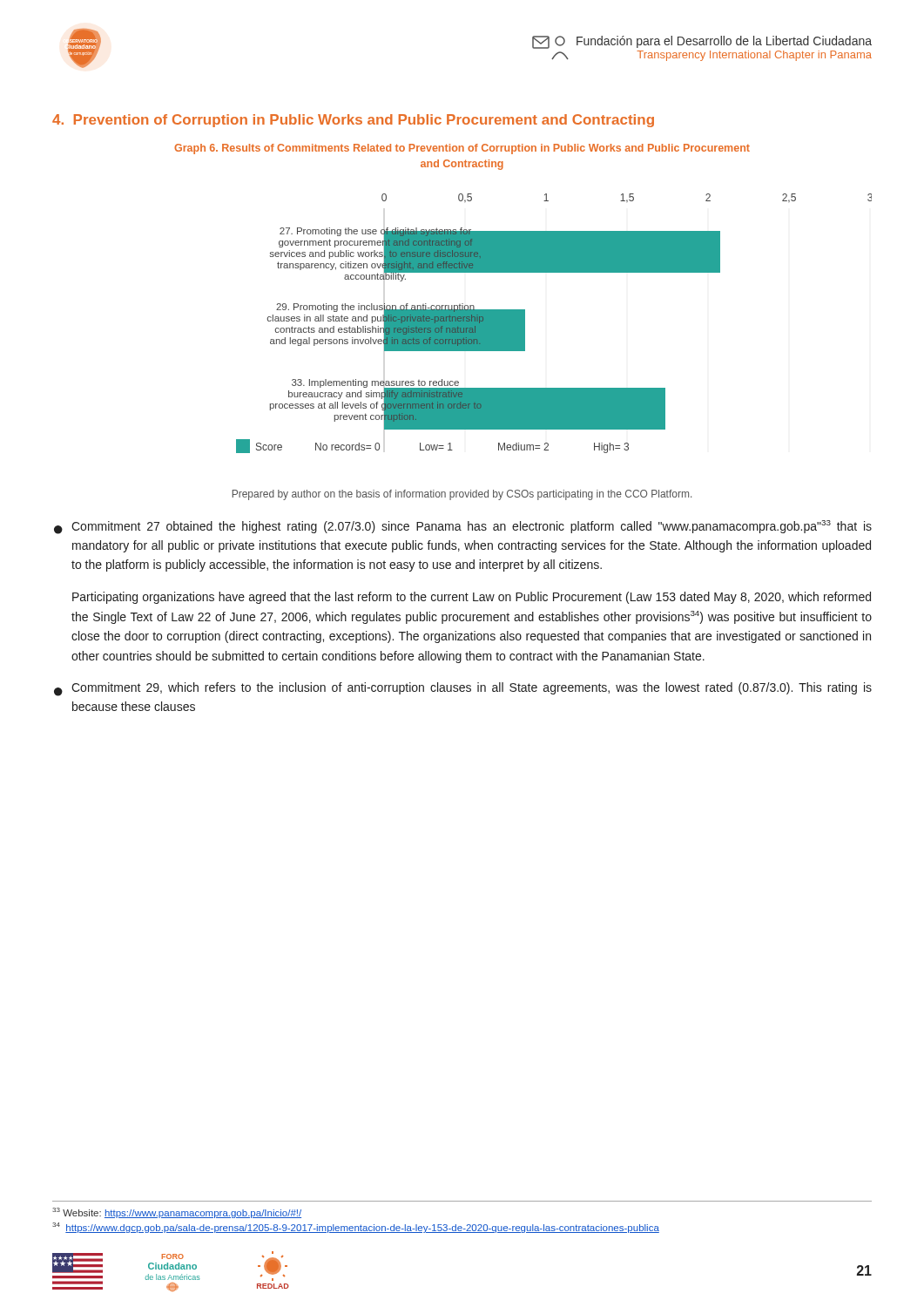Find the footnote with the text "33 Website: https://www.panamacompra.gob.pa/Inicio/#!/"

(x=177, y=1212)
